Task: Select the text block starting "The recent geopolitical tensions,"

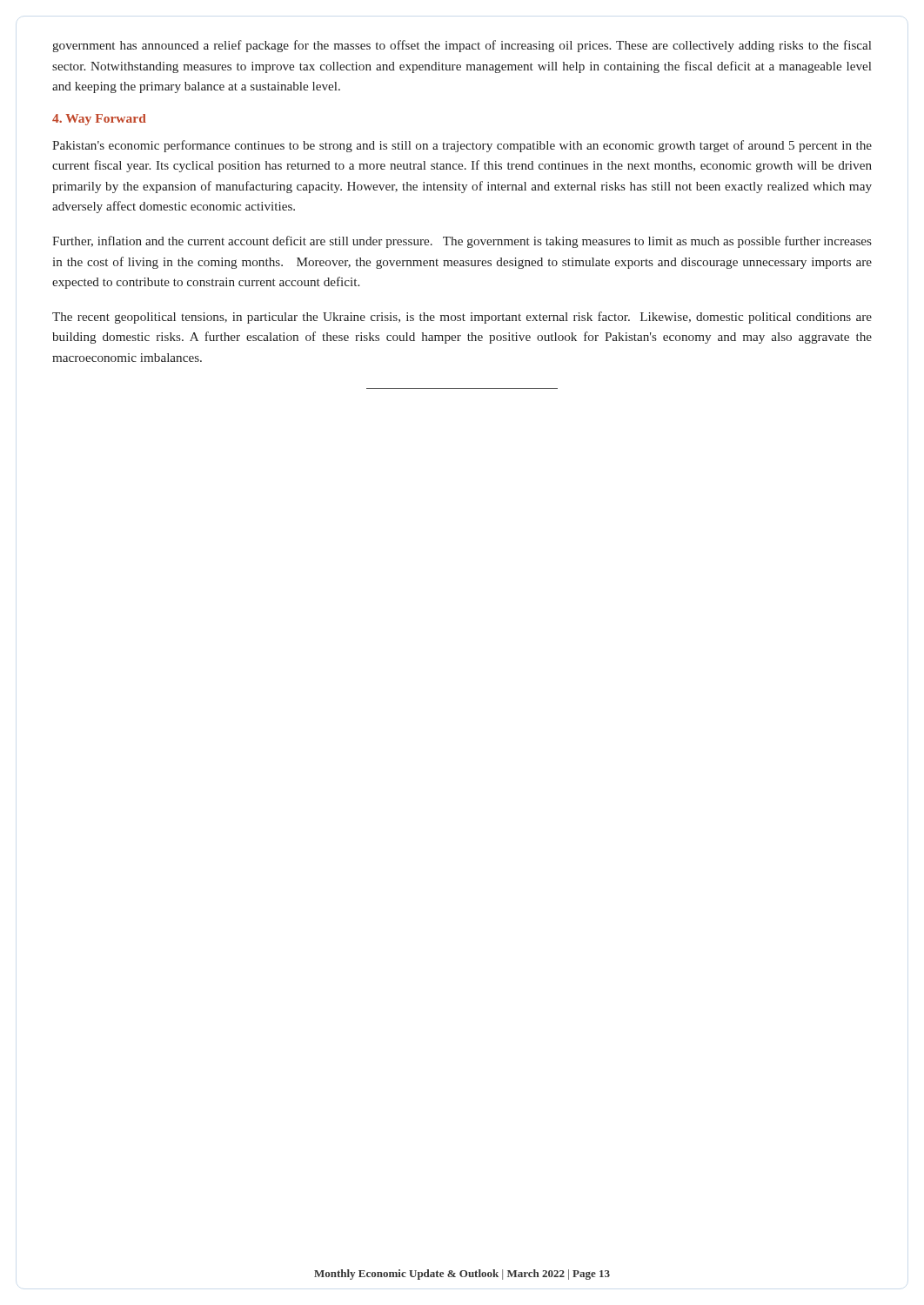Action: (x=462, y=336)
